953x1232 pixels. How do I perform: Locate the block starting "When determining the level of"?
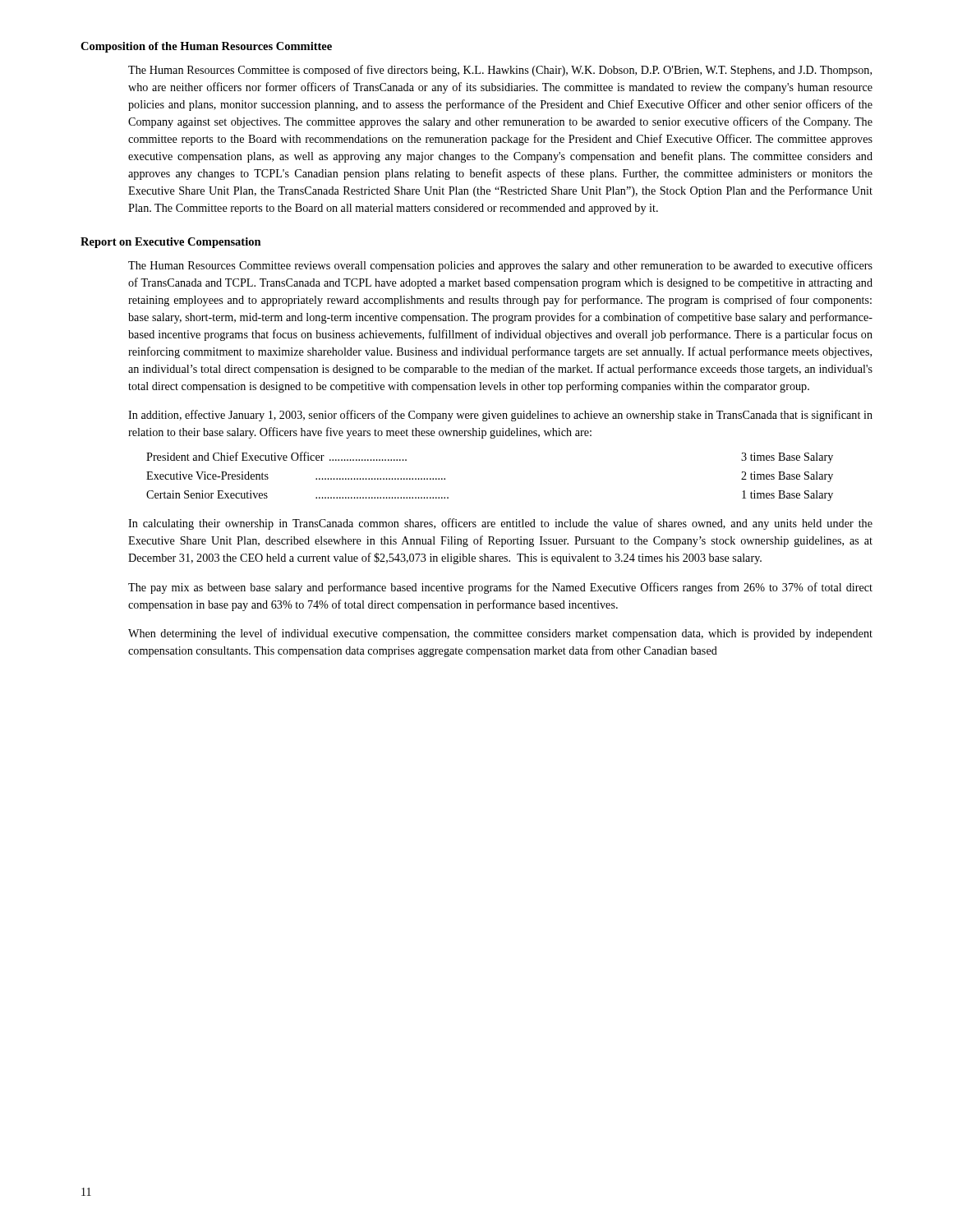pos(500,642)
